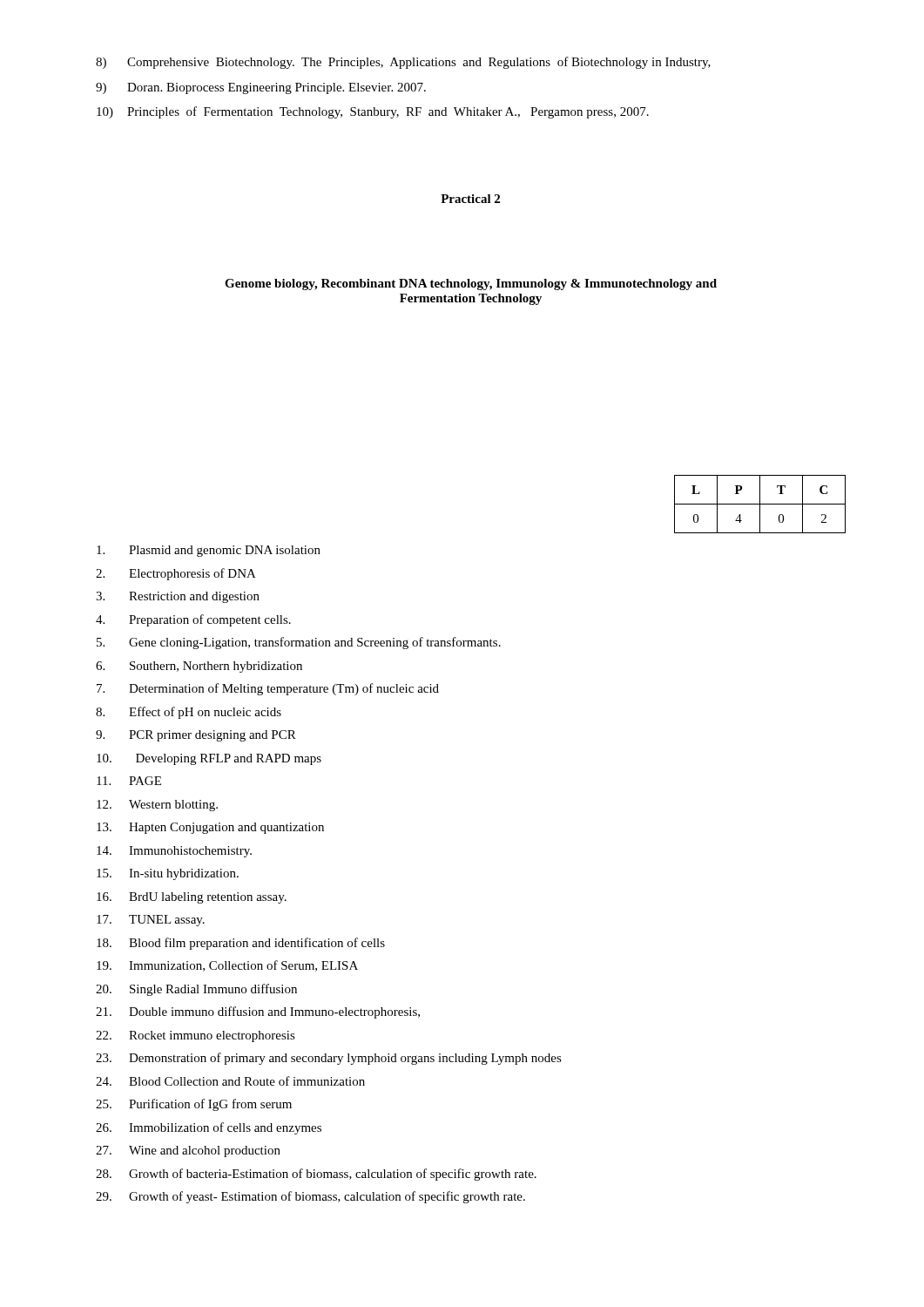Navigate to the region starting "6.Southern, Northern hybridization"
The image size is (924, 1307).
pyautogui.click(x=199, y=667)
